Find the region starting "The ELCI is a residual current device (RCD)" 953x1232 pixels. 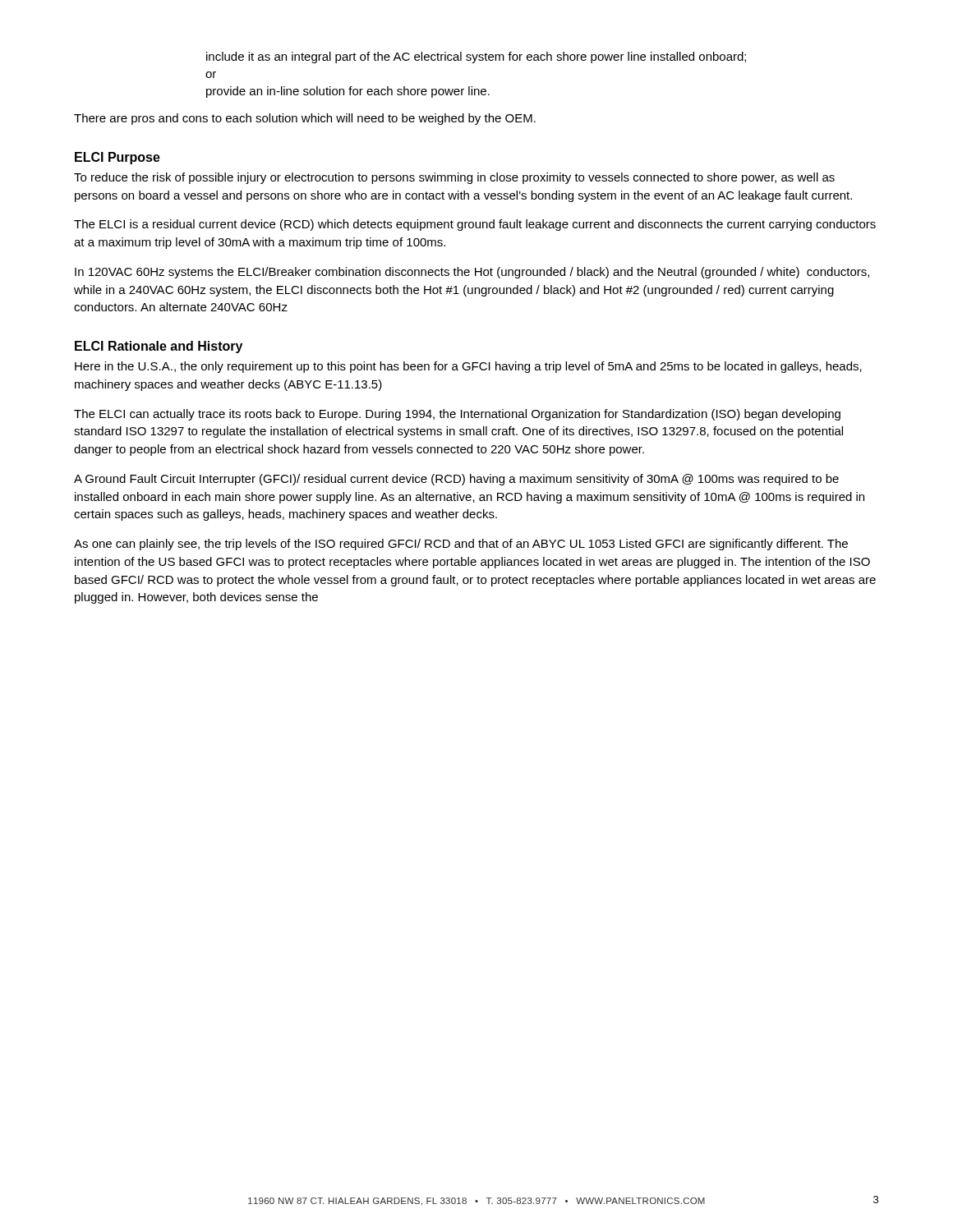(476, 233)
